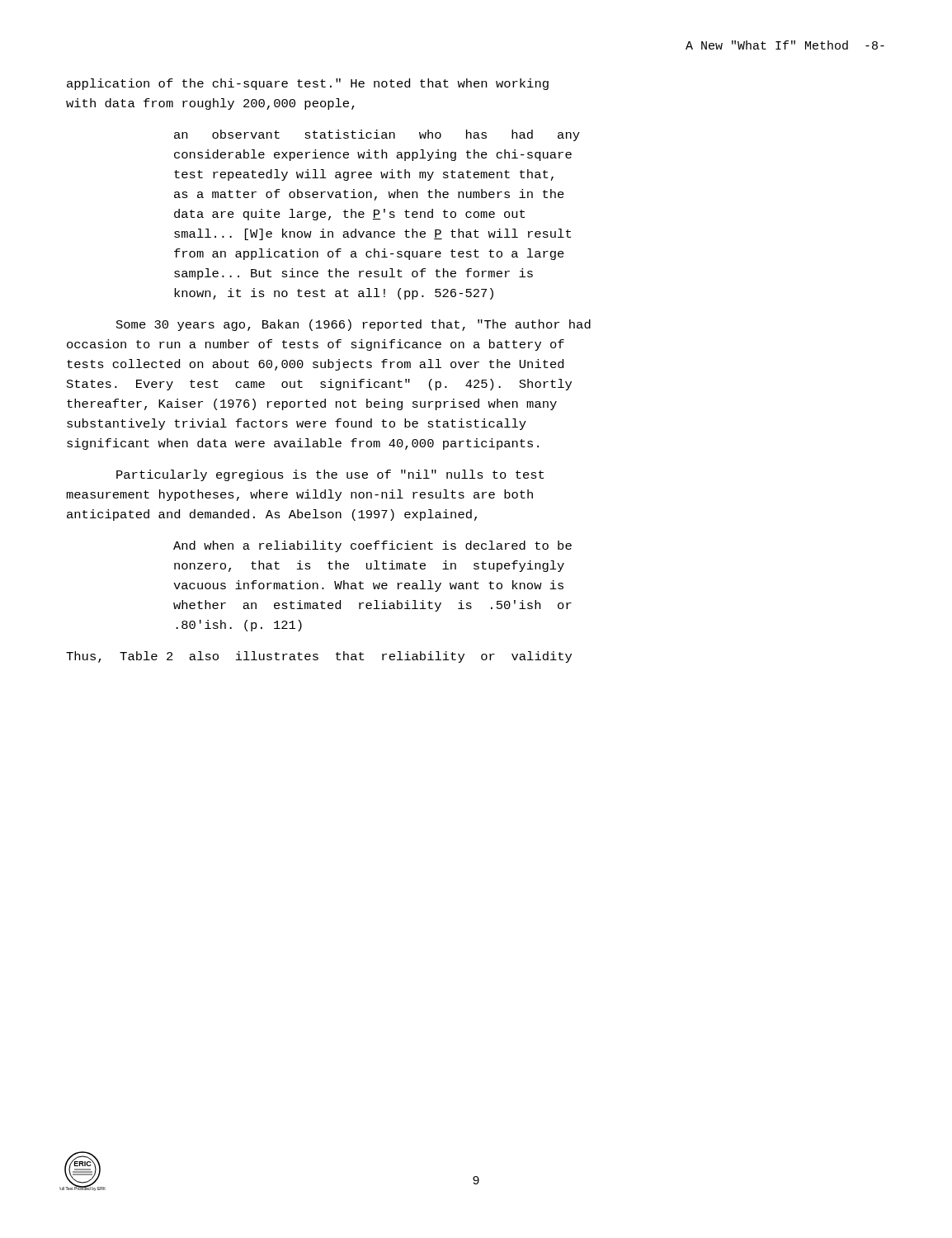Point to the block beginning "Some 30 years ago, Bakan (1966) reported that,"

(x=329, y=385)
